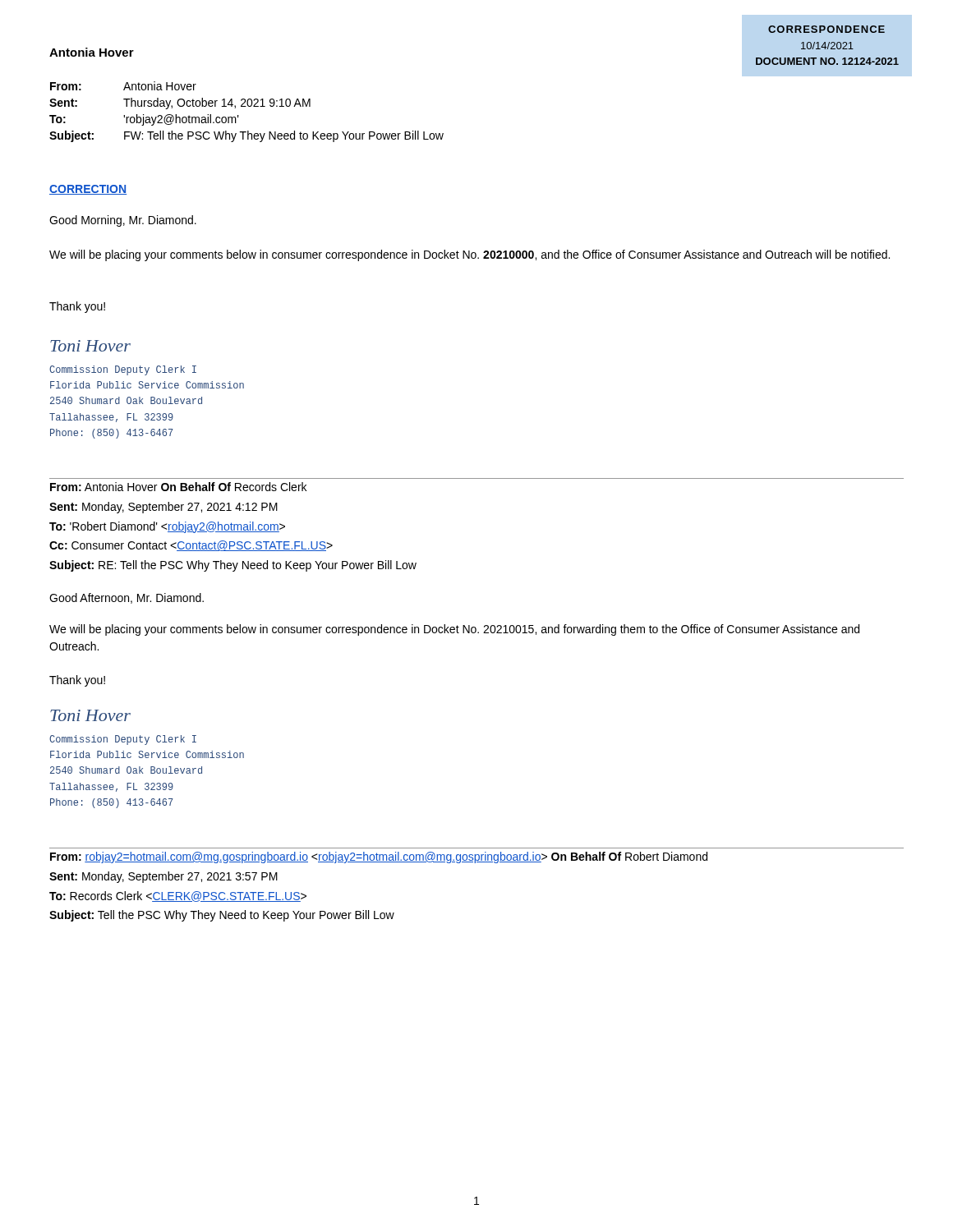Select the text containing "Good Afternoon, Mr. Diamond."
This screenshot has width=953, height=1232.
click(127, 598)
